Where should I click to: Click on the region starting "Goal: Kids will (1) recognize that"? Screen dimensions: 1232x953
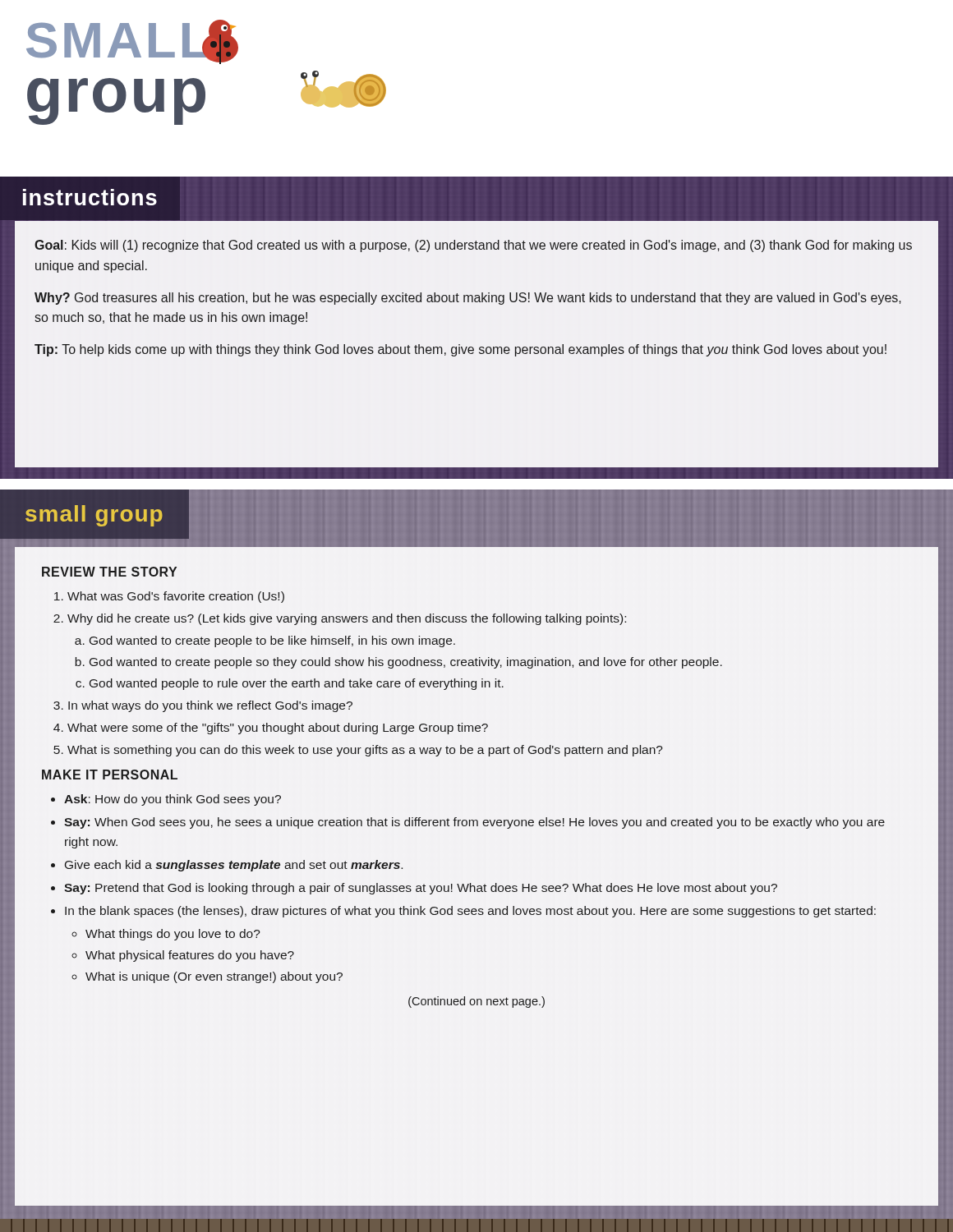[476, 298]
